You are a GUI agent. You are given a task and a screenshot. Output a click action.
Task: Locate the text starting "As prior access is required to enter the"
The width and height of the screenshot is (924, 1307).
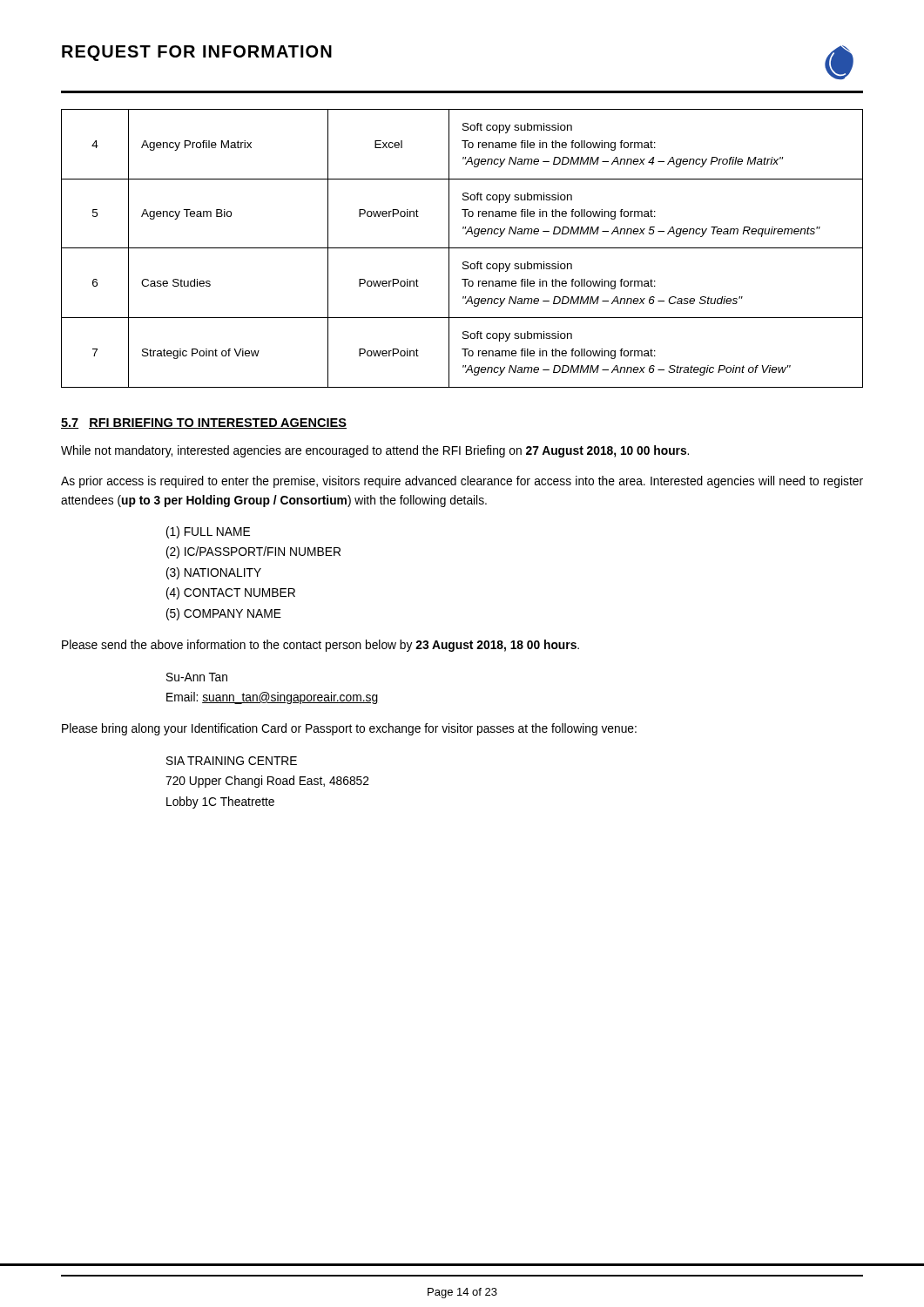click(x=462, y=491)
